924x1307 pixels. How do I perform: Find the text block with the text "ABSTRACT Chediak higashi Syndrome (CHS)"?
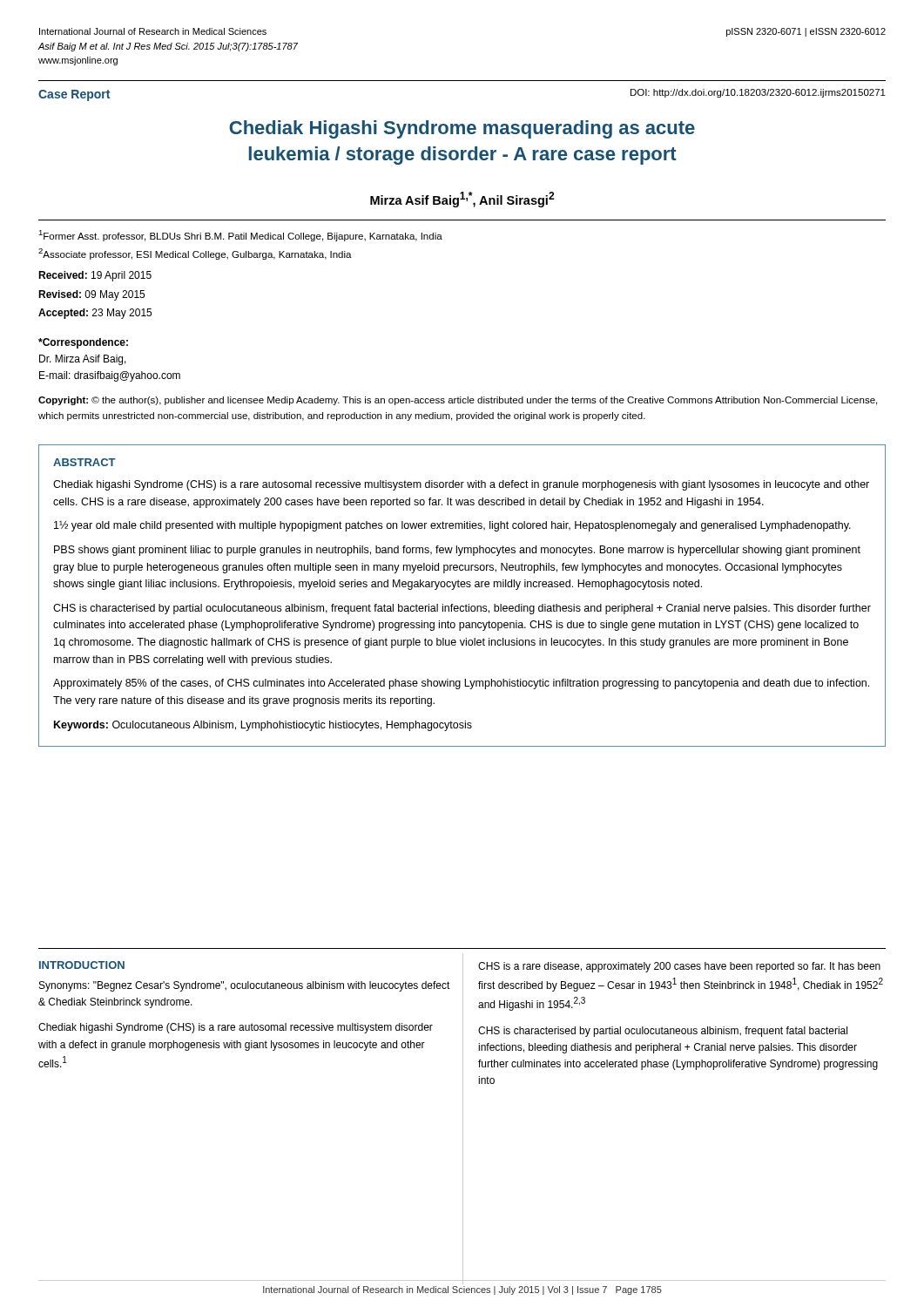[462, 595]
